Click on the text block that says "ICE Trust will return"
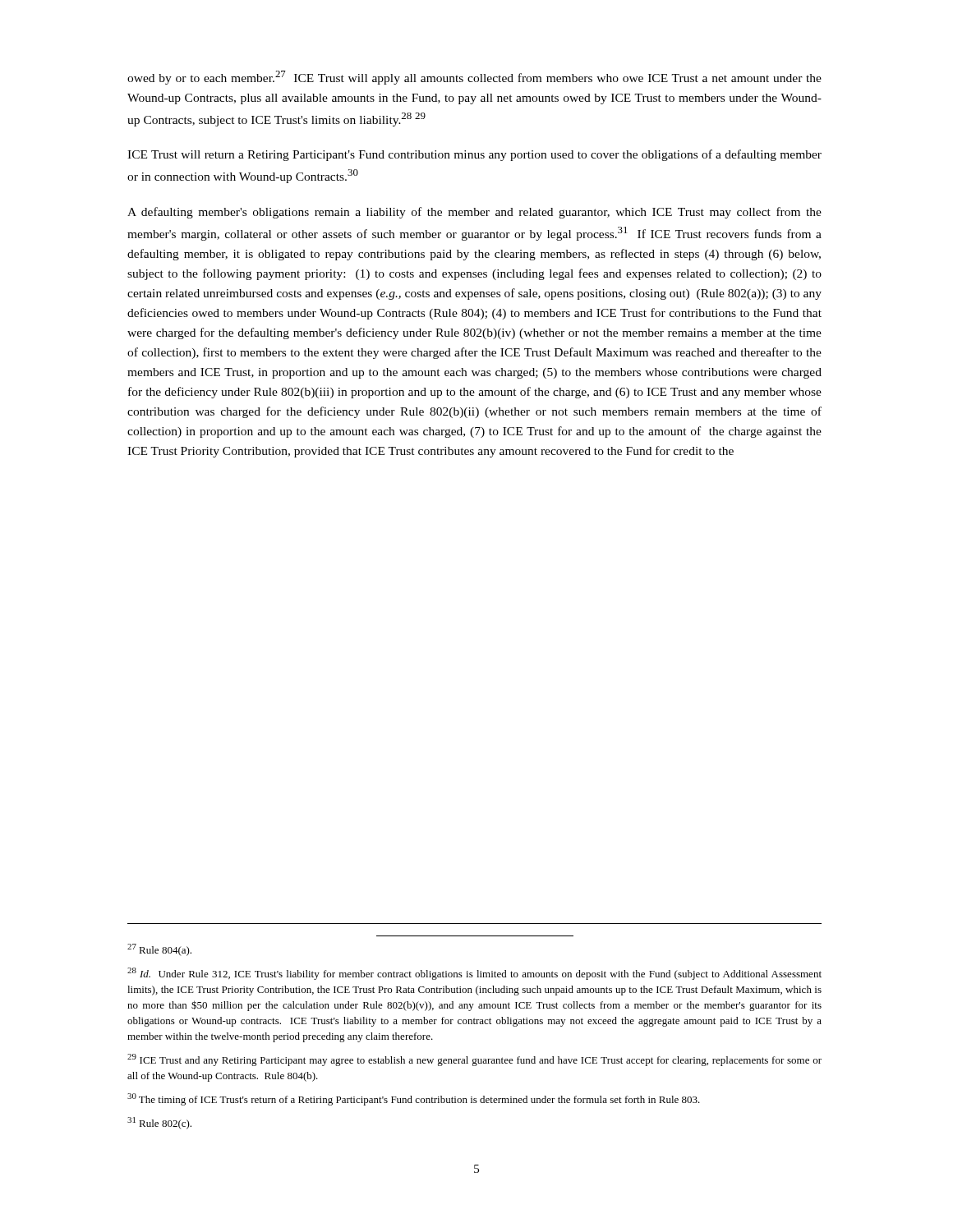 click(x=474, y=165)
